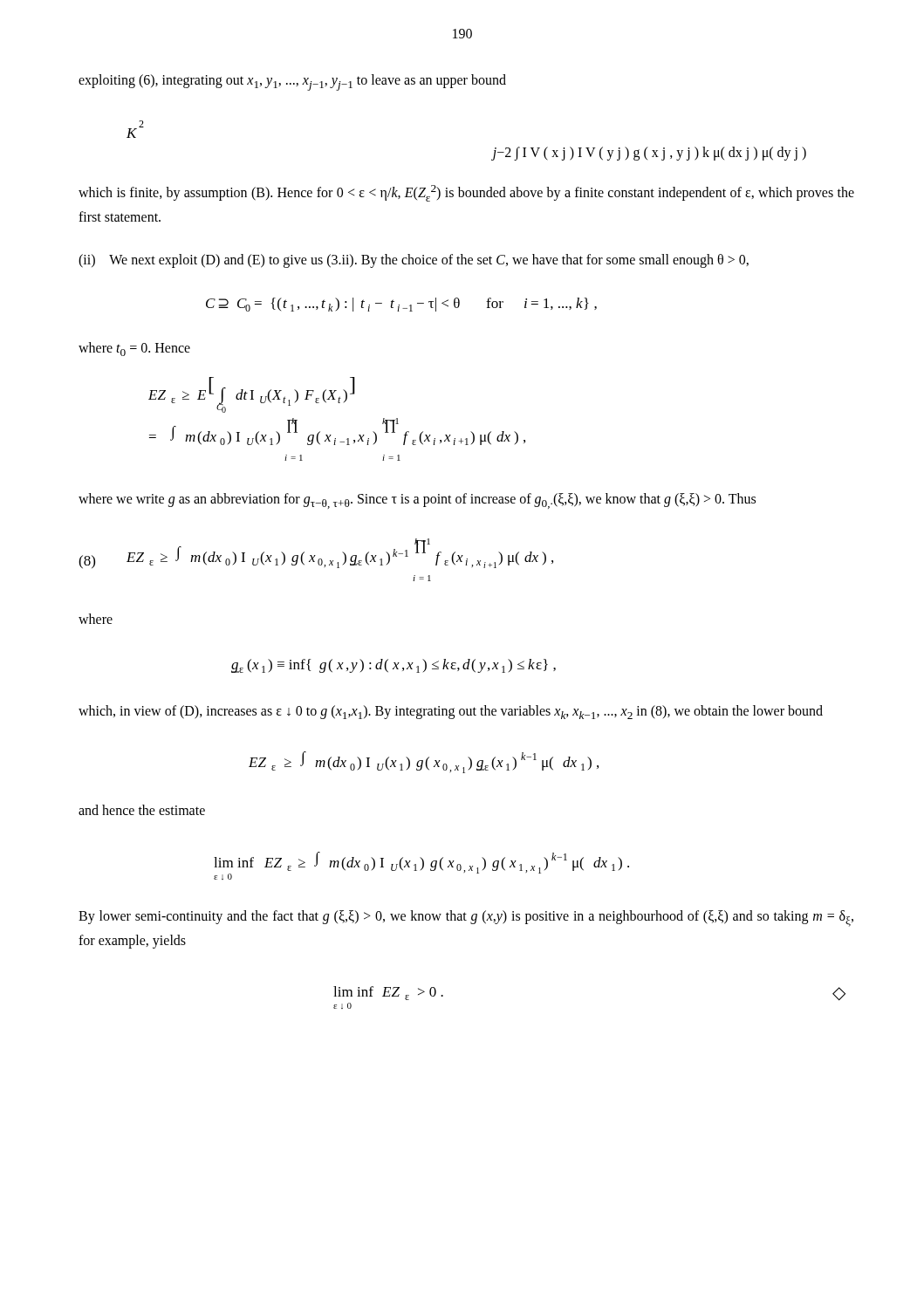
Task: Find the formula with the text "EZ ε ≥ E [ ∫"
Action: (x=401, y=422)
